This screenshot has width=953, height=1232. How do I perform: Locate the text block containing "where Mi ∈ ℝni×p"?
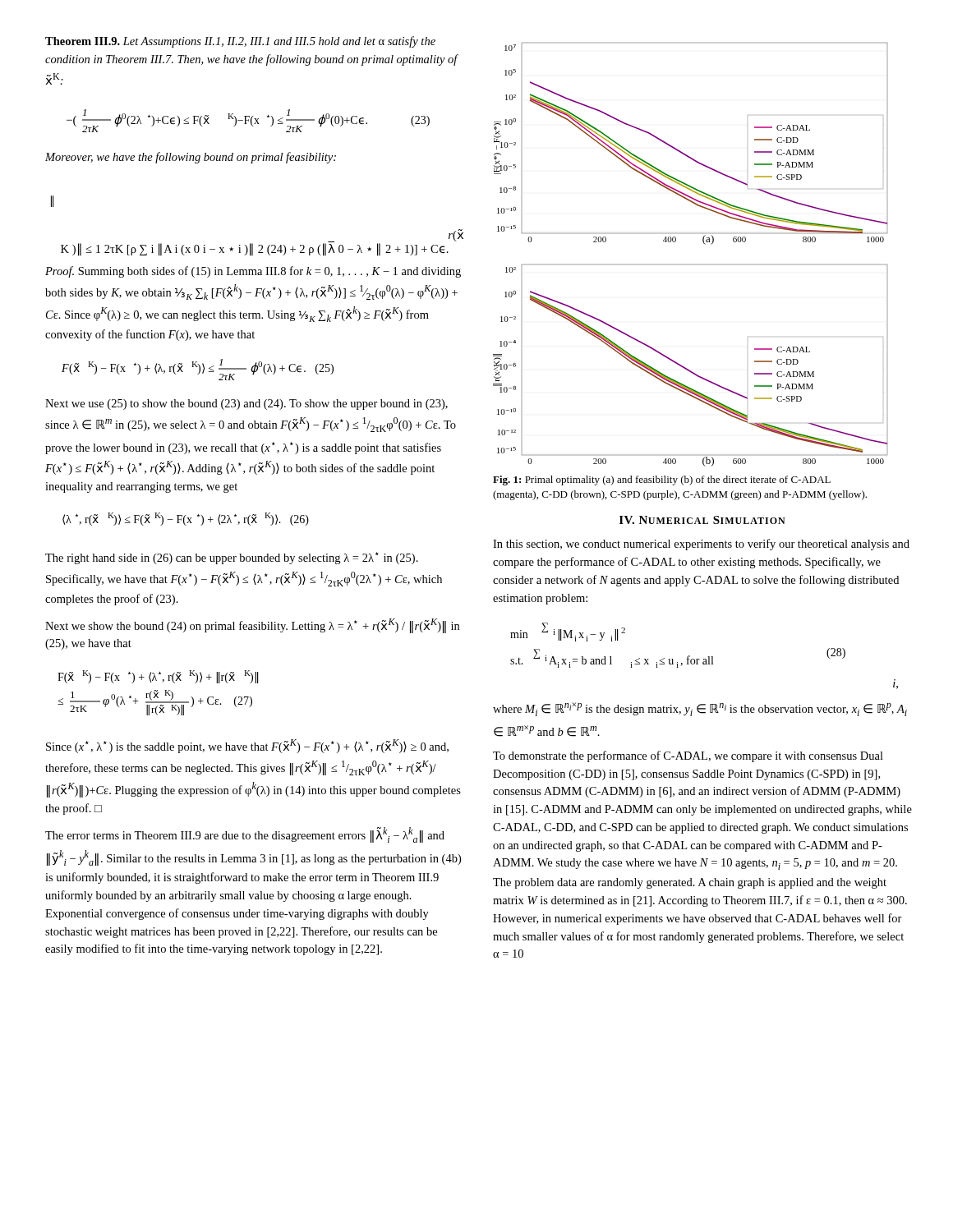[x=702, y=720]
